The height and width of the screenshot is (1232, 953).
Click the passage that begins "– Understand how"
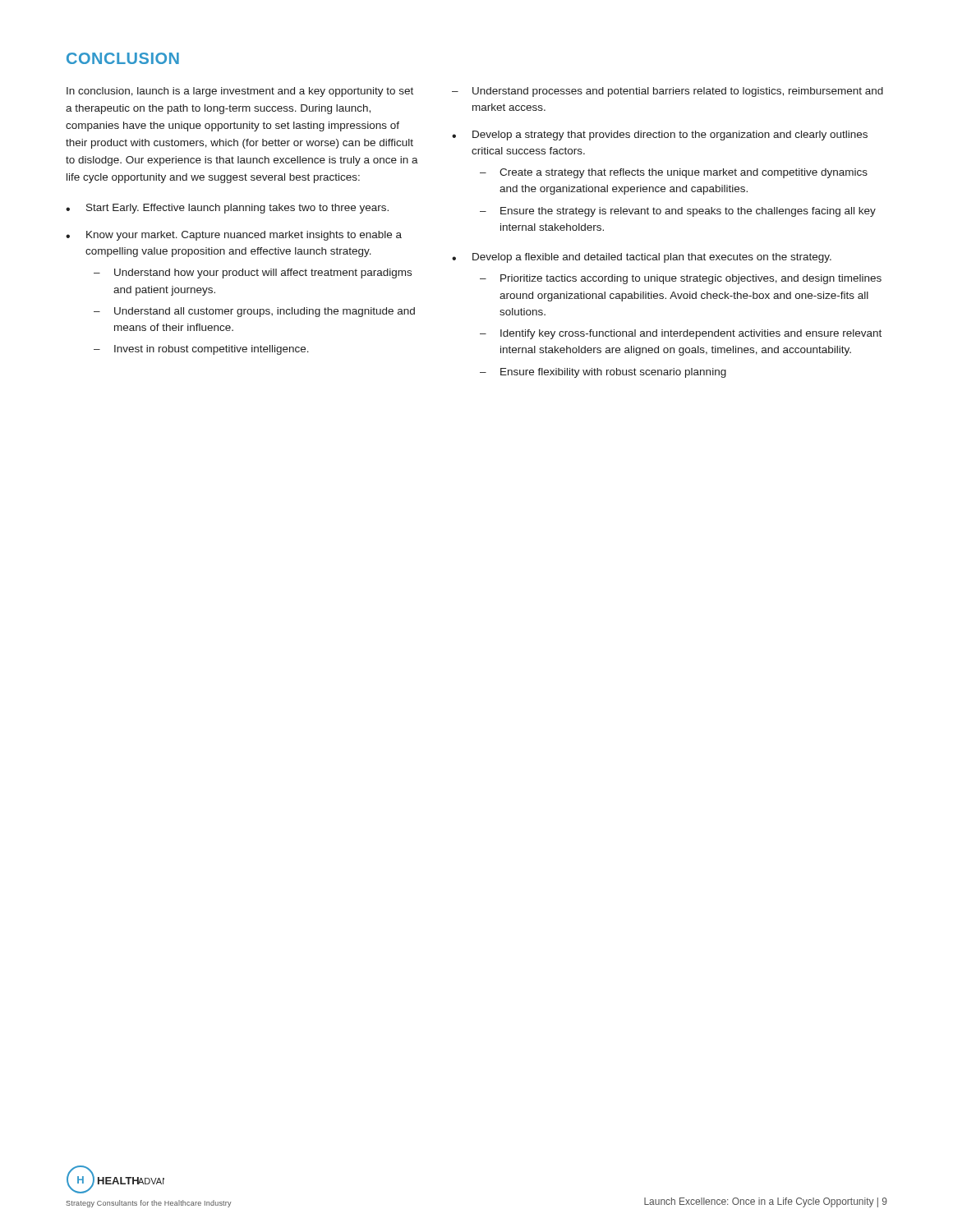[x=256, y=281]
